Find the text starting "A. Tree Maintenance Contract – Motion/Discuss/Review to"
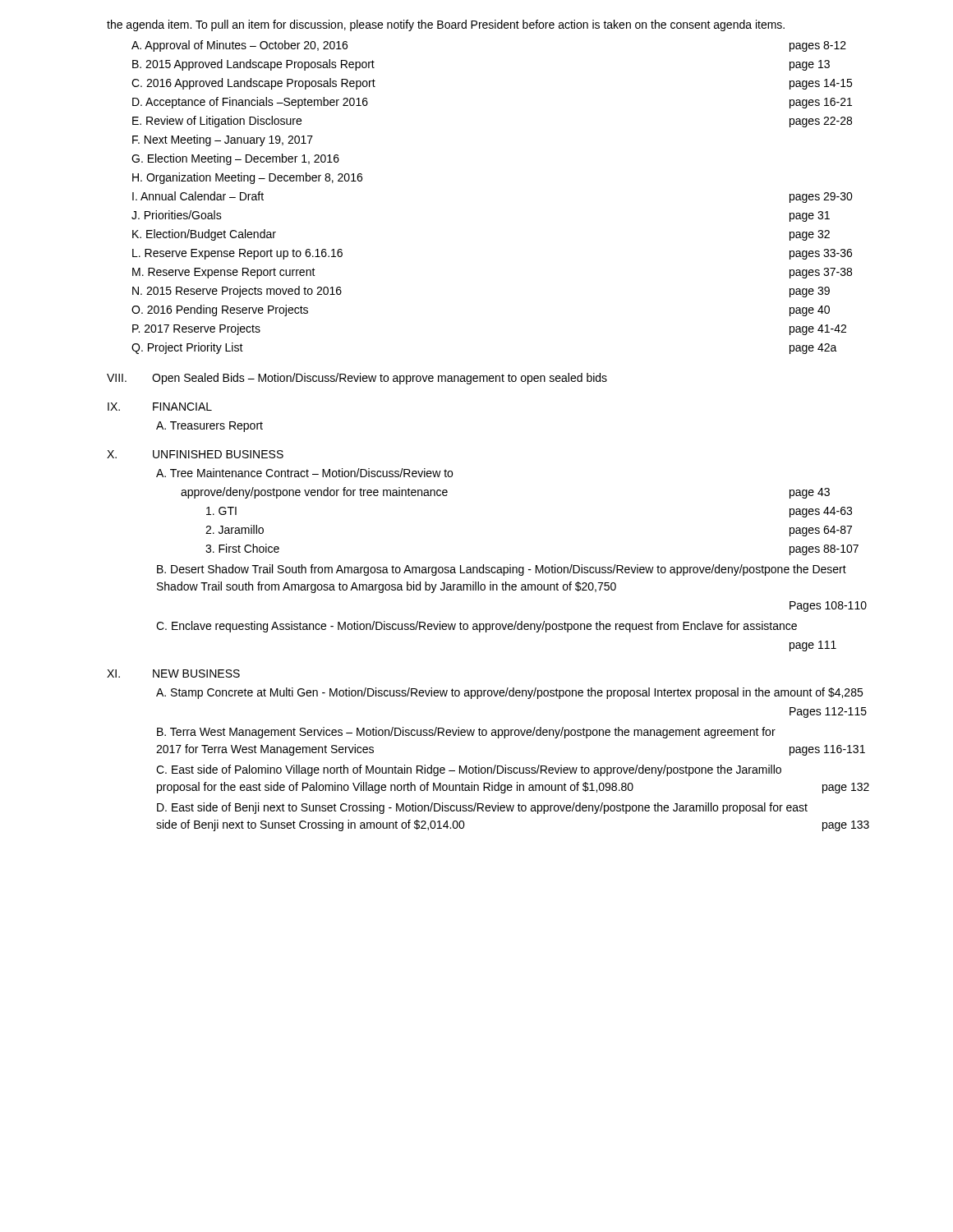The height and width of the screenshot is (1232, 953). pyautogui.click(x=305, y=473)
